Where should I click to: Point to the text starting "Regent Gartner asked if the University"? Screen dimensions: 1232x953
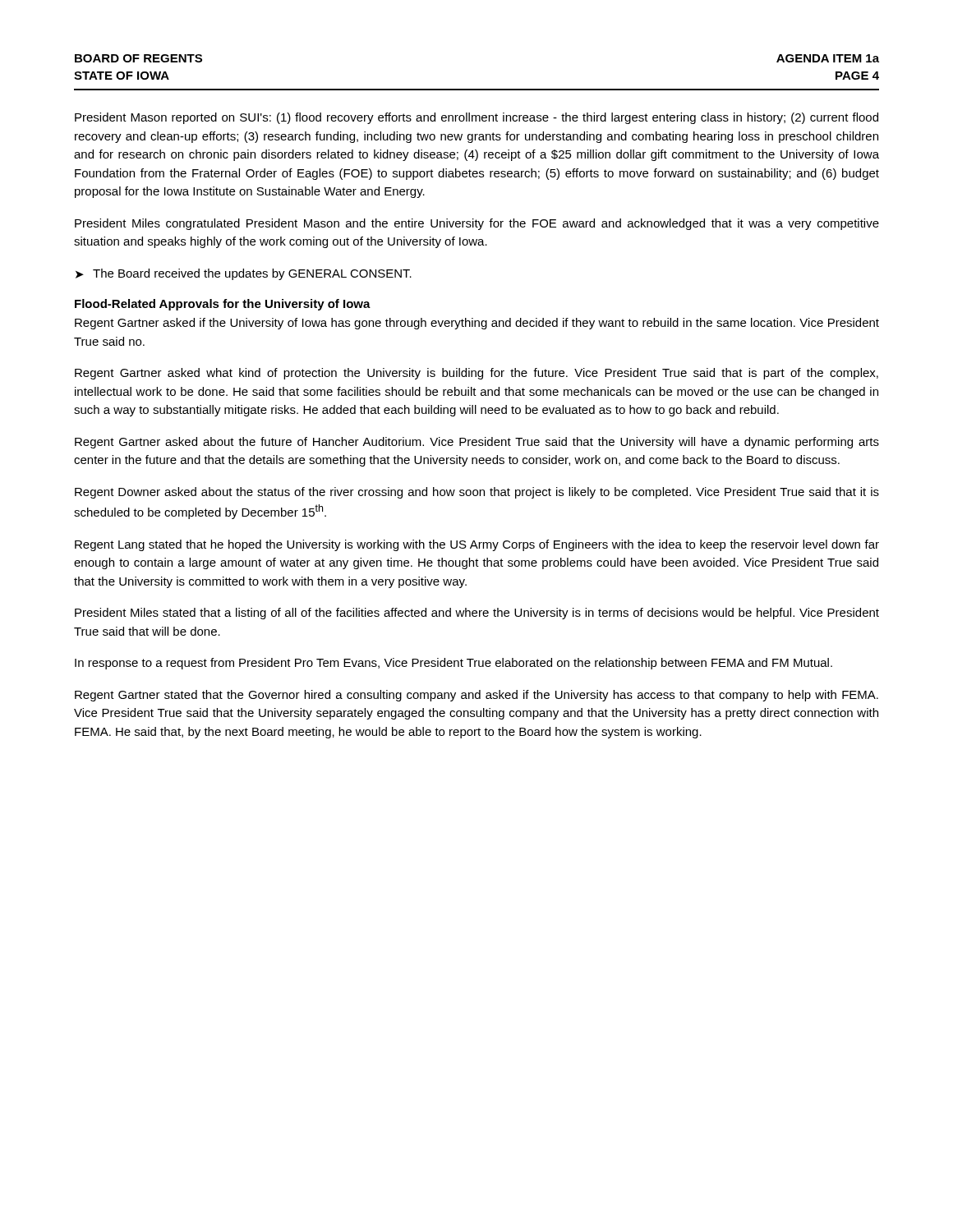click(x=476, y=332)
